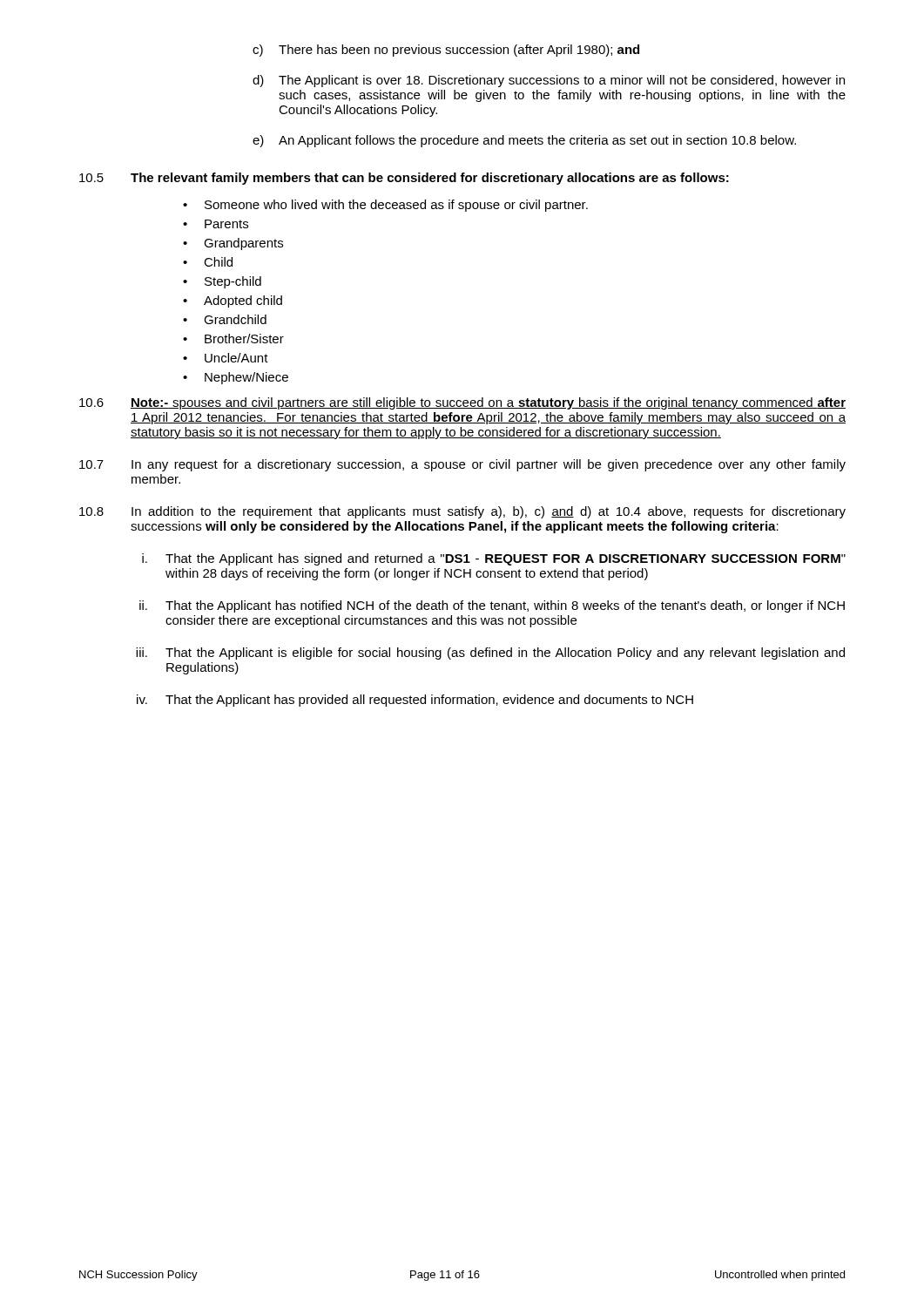Select the text starting "8 In addition to the requirement that"
Viewport: 924px width, 1307px height.
(462, 518)
